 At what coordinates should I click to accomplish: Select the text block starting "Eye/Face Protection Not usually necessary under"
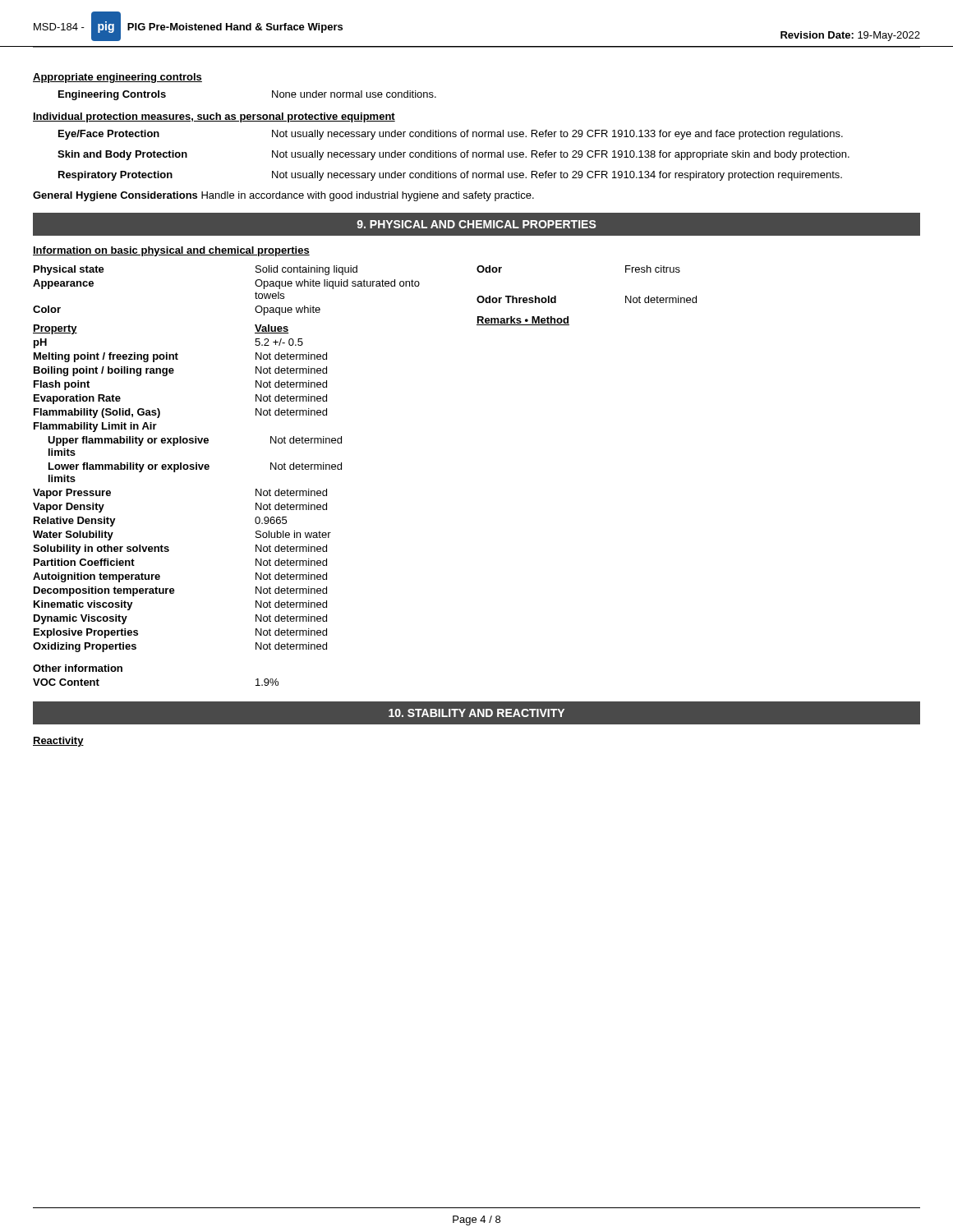click(x=476, y=133)
